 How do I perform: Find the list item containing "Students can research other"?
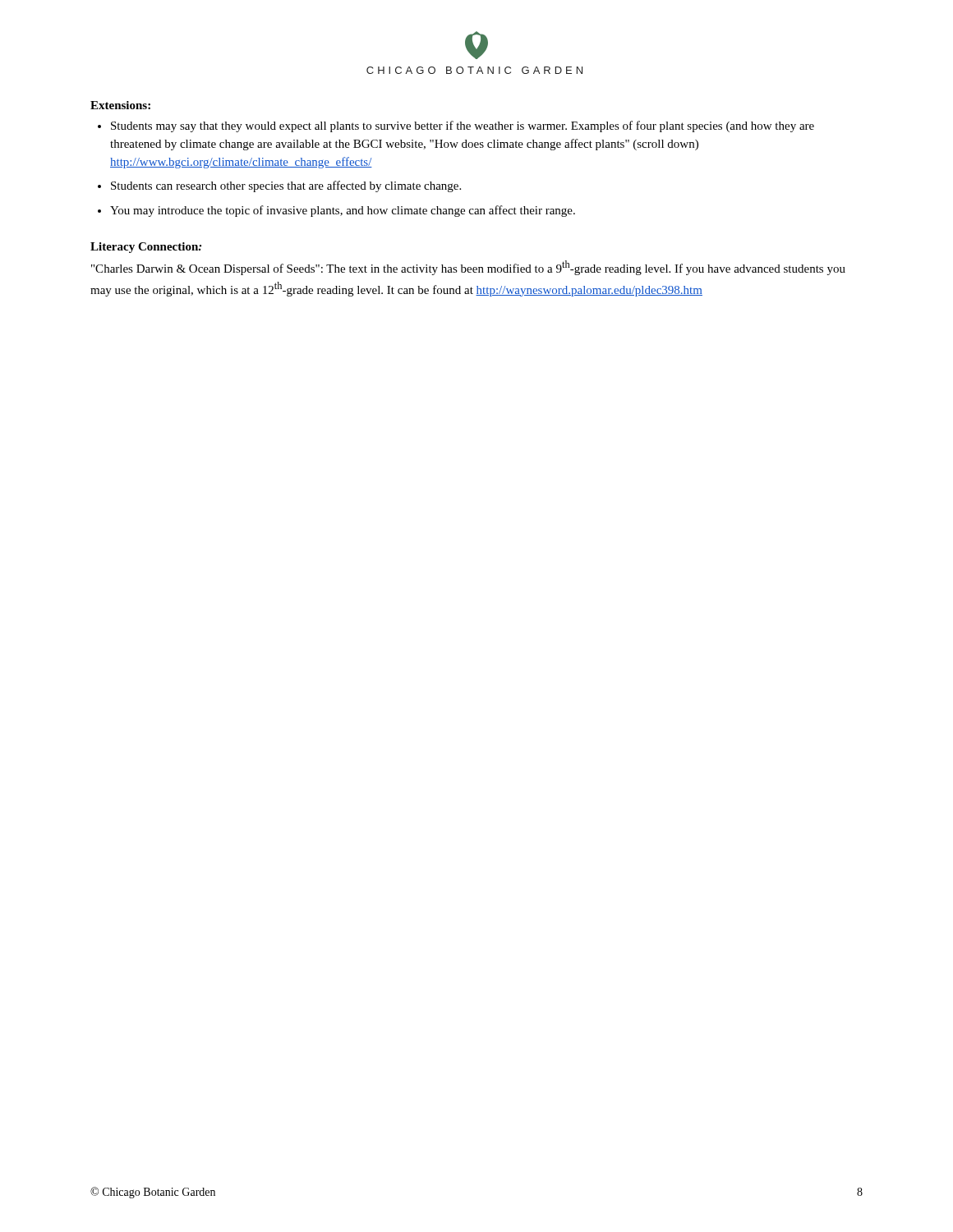click(286, 186)
